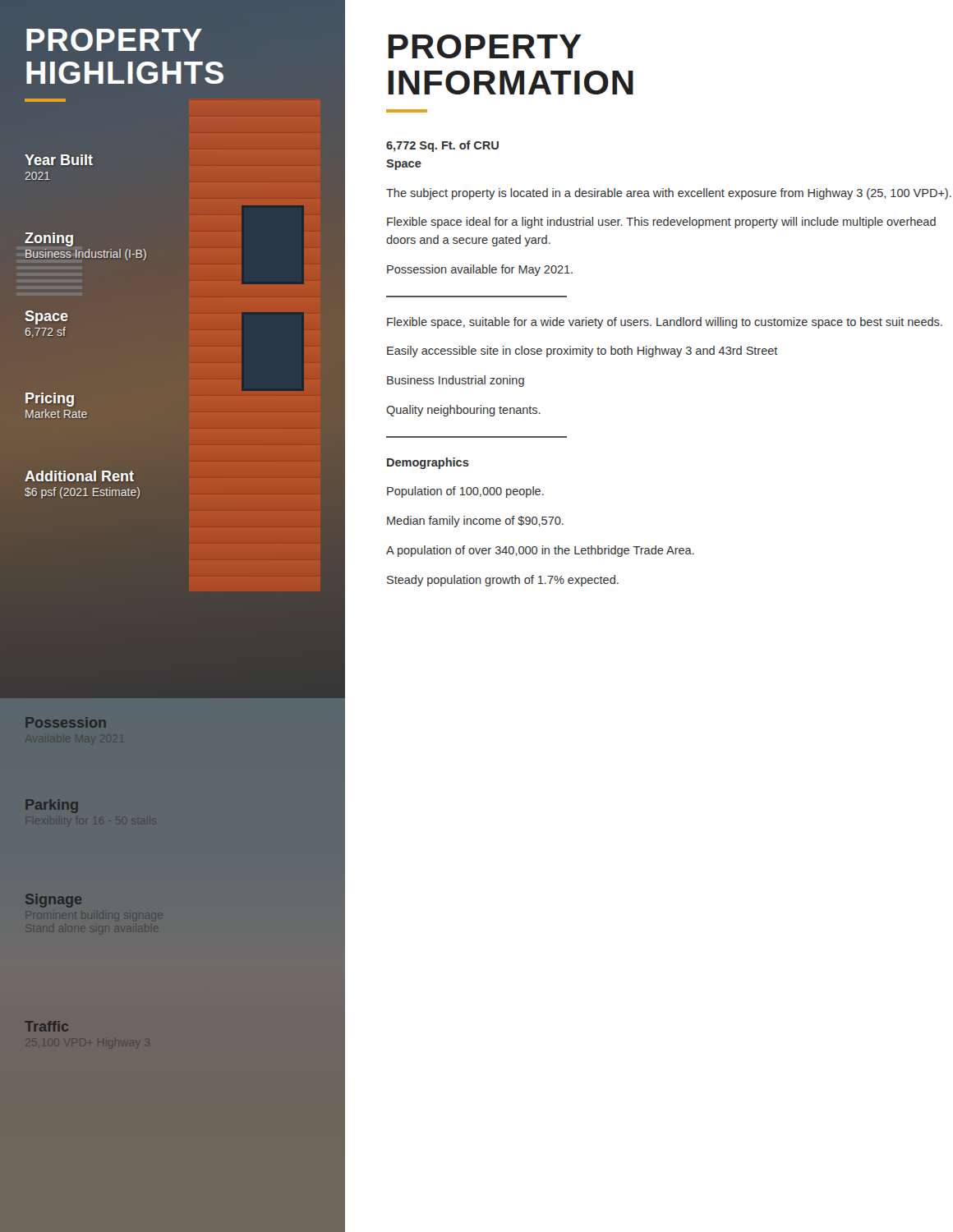The width and height of the screenshot is (953, 1232).
Task: Locate the block of text that opens with "Easily accessible site in close proximity to"
Action: [x=670, y=352]
